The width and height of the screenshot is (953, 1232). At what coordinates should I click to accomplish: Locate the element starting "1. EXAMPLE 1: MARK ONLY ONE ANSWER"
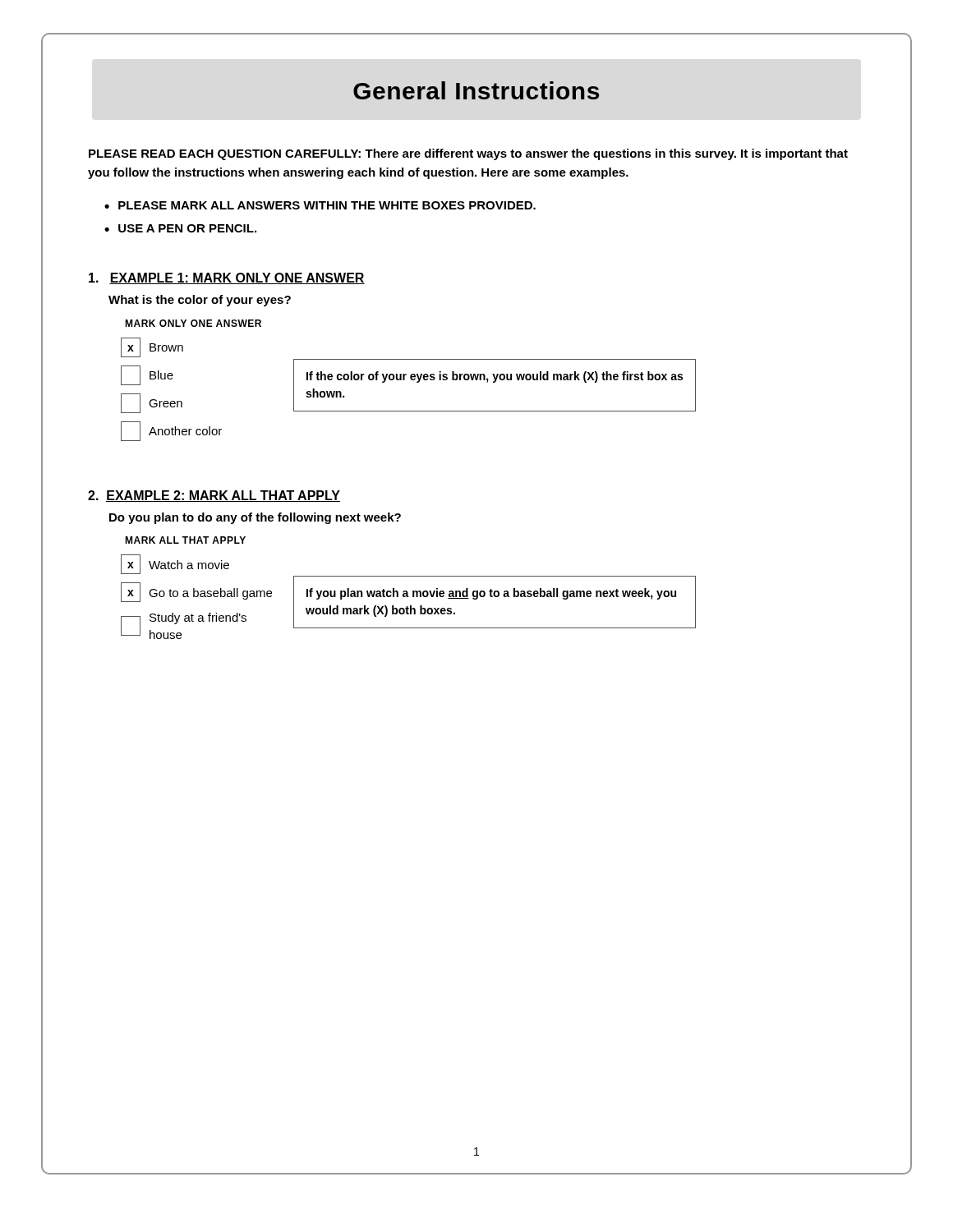(x=226, y=278)
